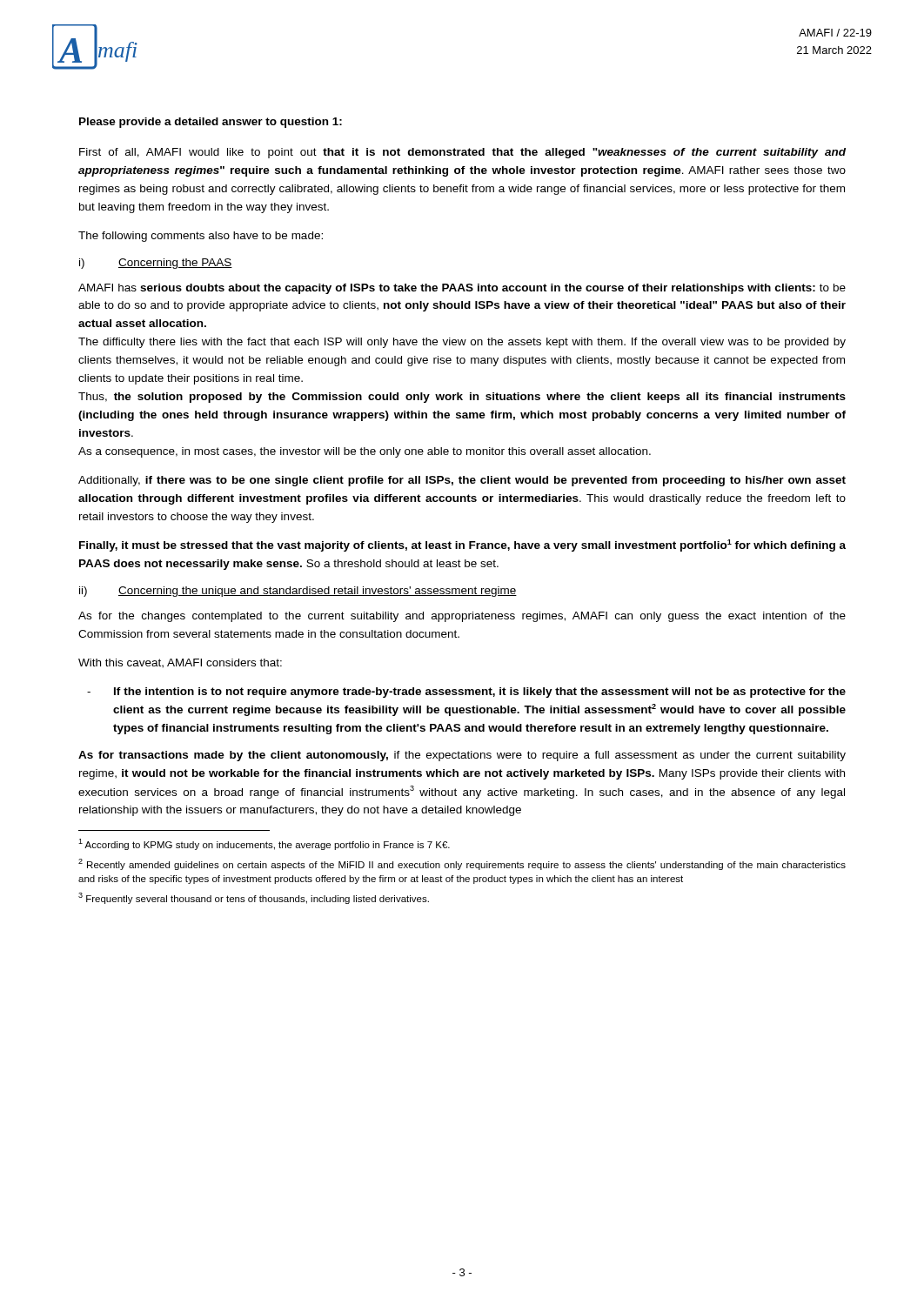Screen dimensions: 1305x924
Task: Click the passage that begins "AMAFI has serious doubts"
Action: pyautogui.click(x=462, y=370)
